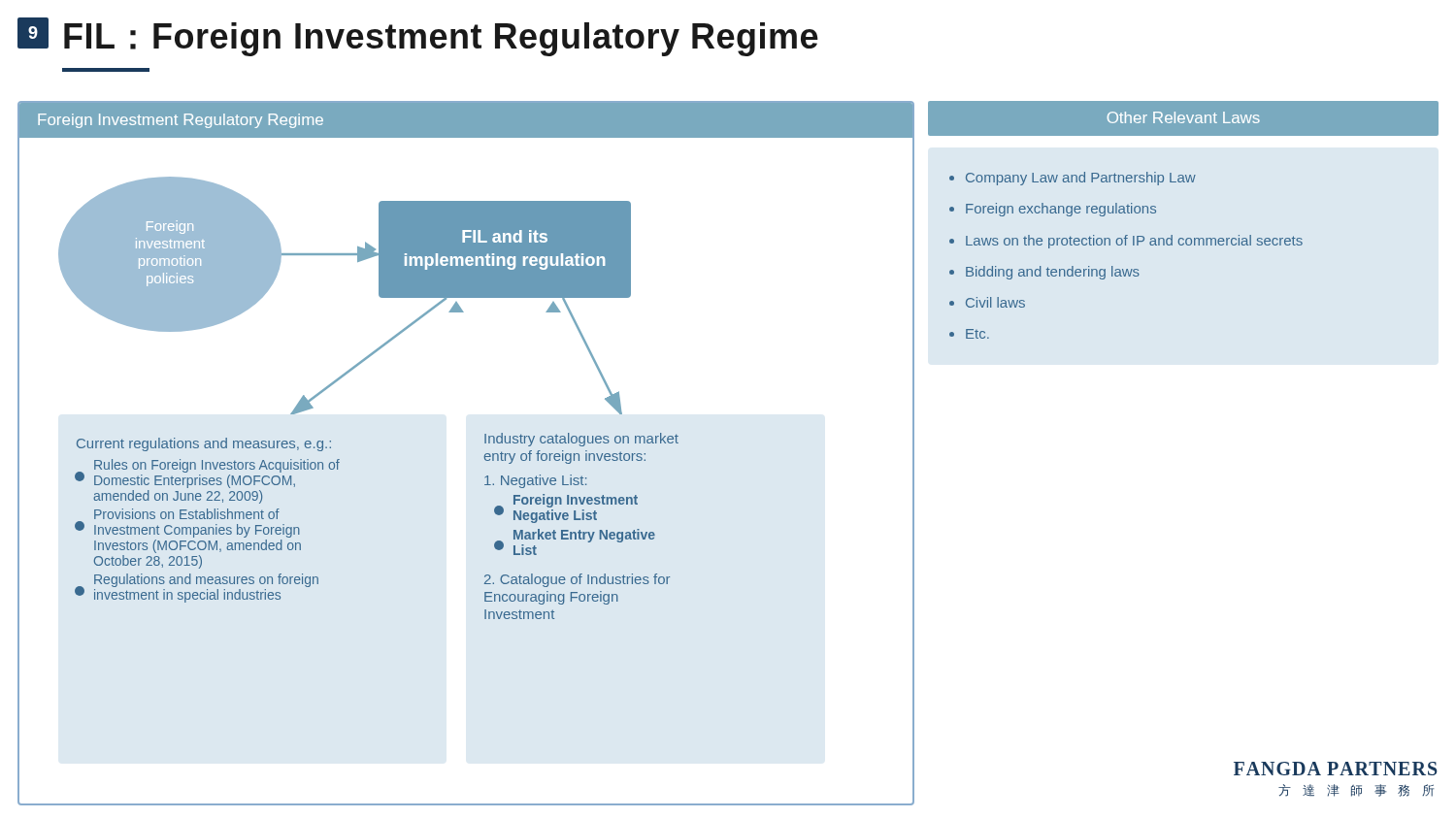The height and width of the screenshot is (819, 1456).
Task: Locate the flowchart
Action: [x=466, y=471]
